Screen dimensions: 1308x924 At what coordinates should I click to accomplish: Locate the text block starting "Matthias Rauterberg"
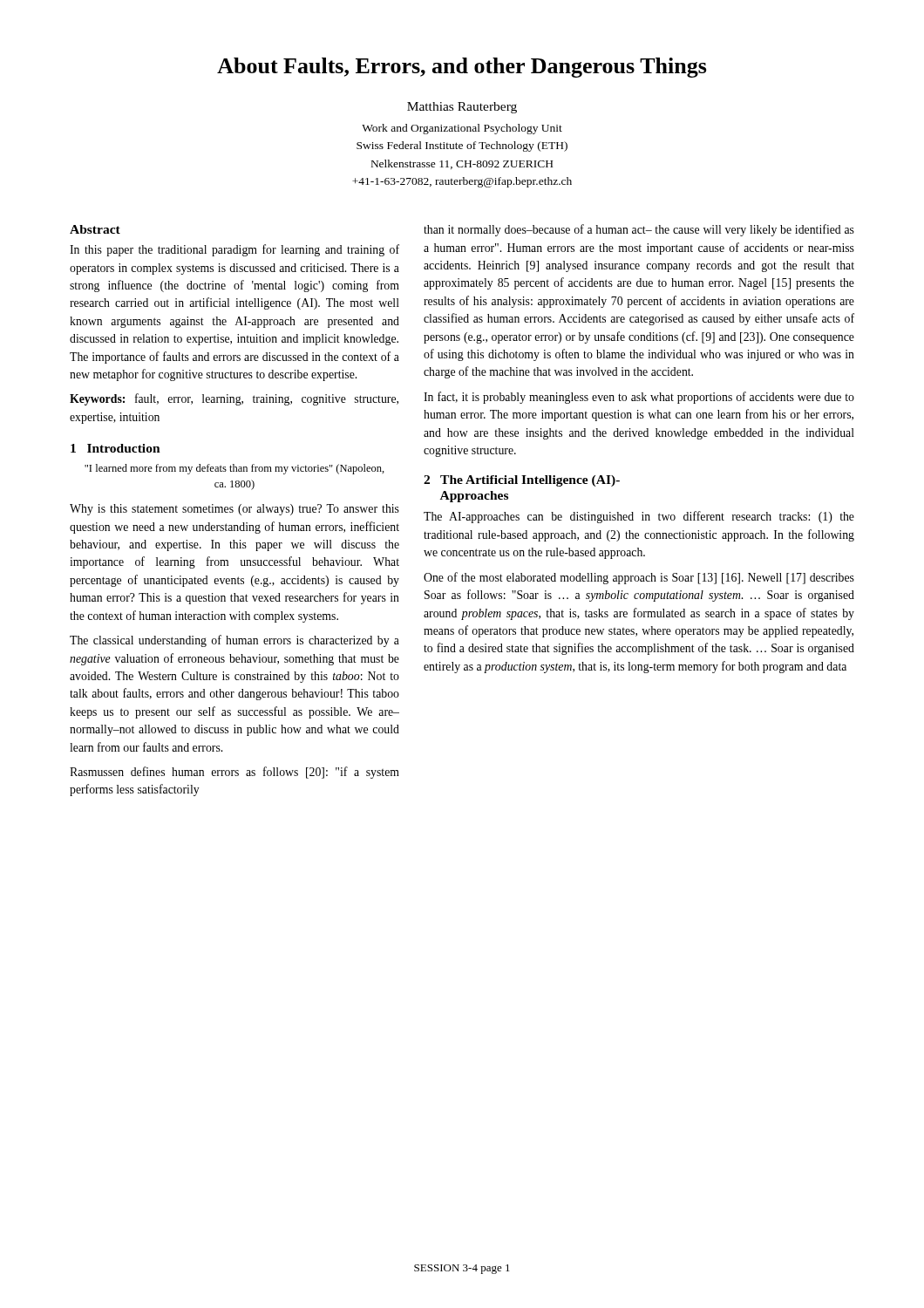click(x=462, y=106)
